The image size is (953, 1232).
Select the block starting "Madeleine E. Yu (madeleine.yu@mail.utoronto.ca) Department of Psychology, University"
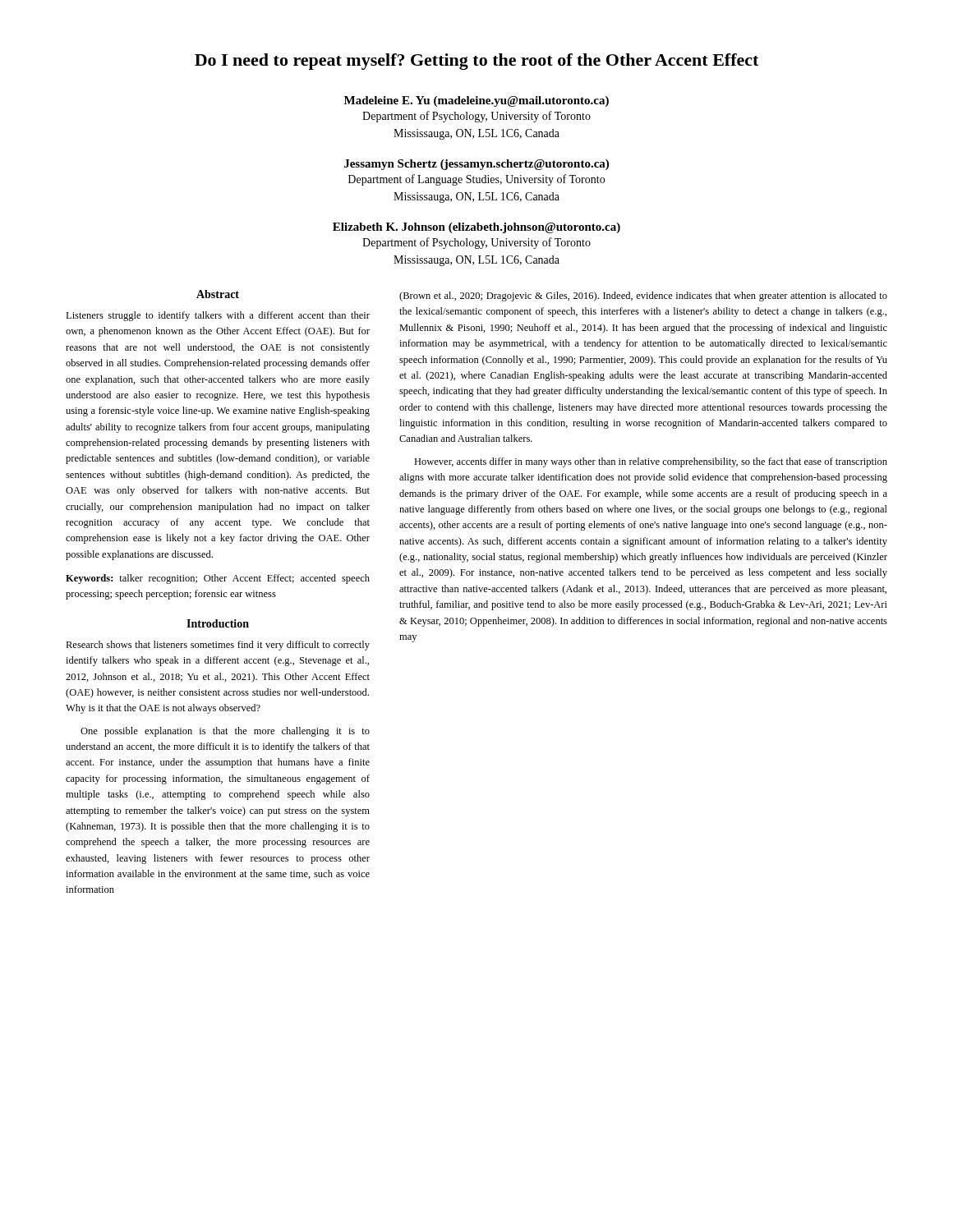[x=476, y=118]
